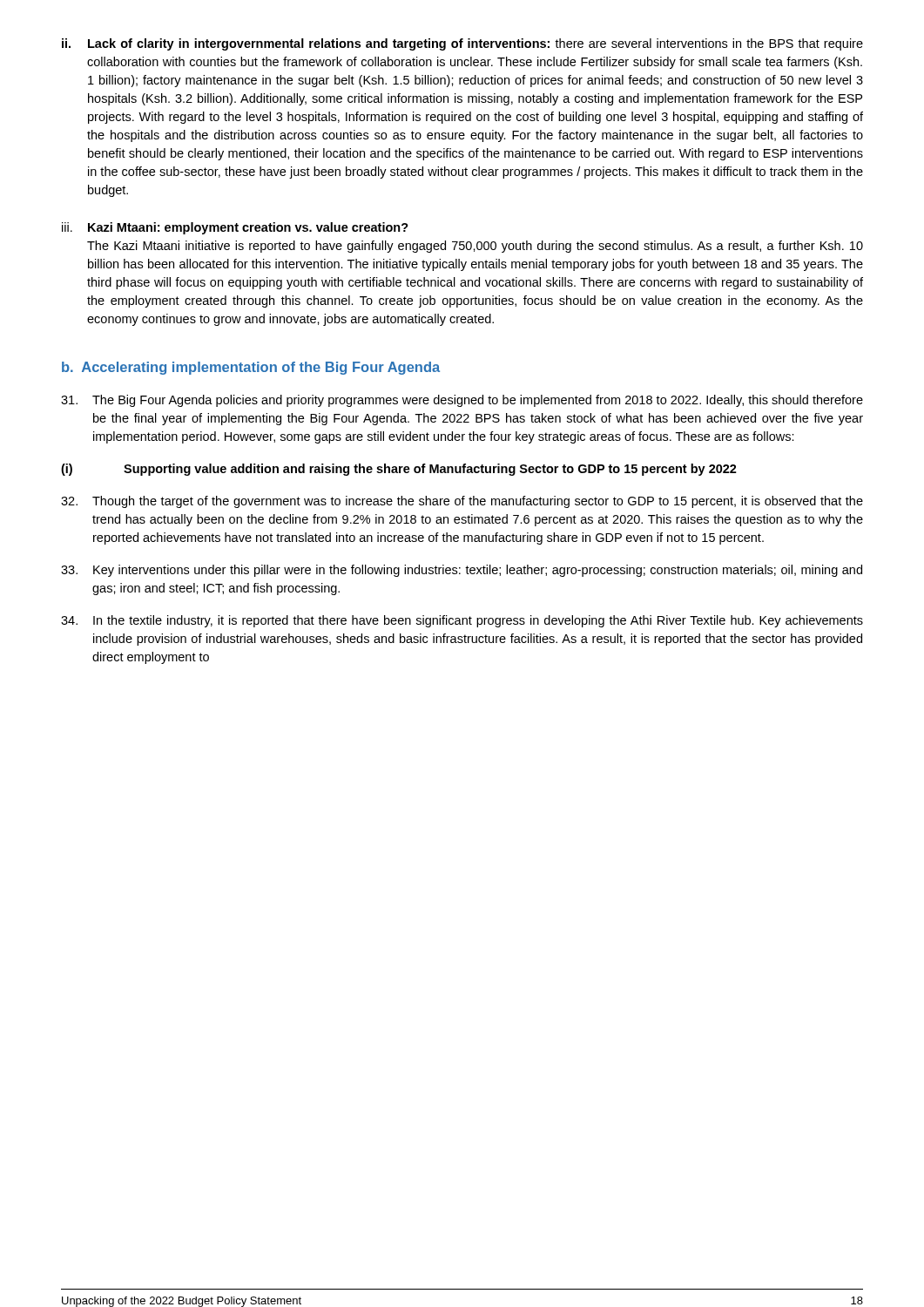Click the passage that begins "In the textile industry, it"

point(462,639)
